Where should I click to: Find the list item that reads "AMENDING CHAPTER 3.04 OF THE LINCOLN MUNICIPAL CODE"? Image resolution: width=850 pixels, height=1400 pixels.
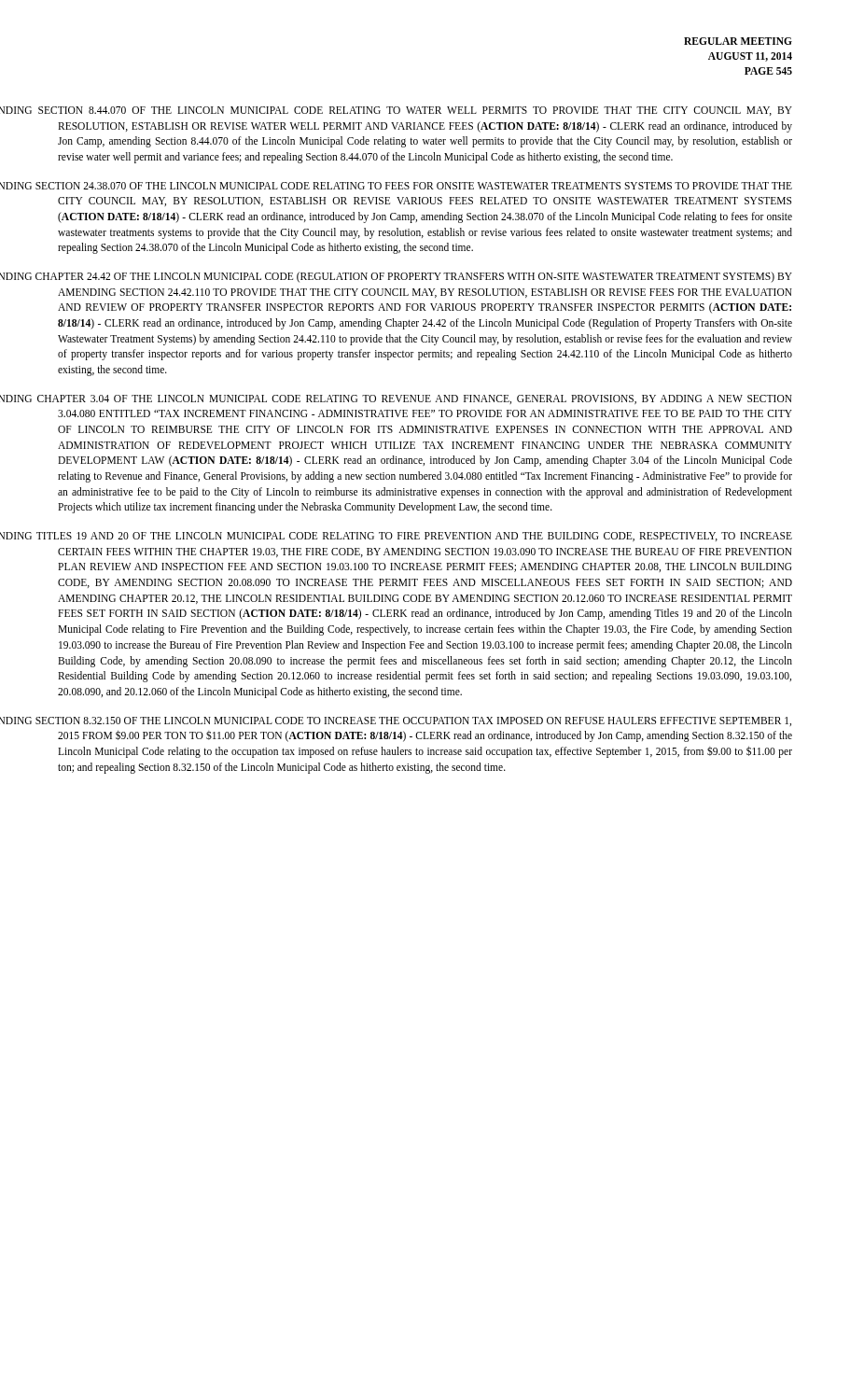pos(425,453)
